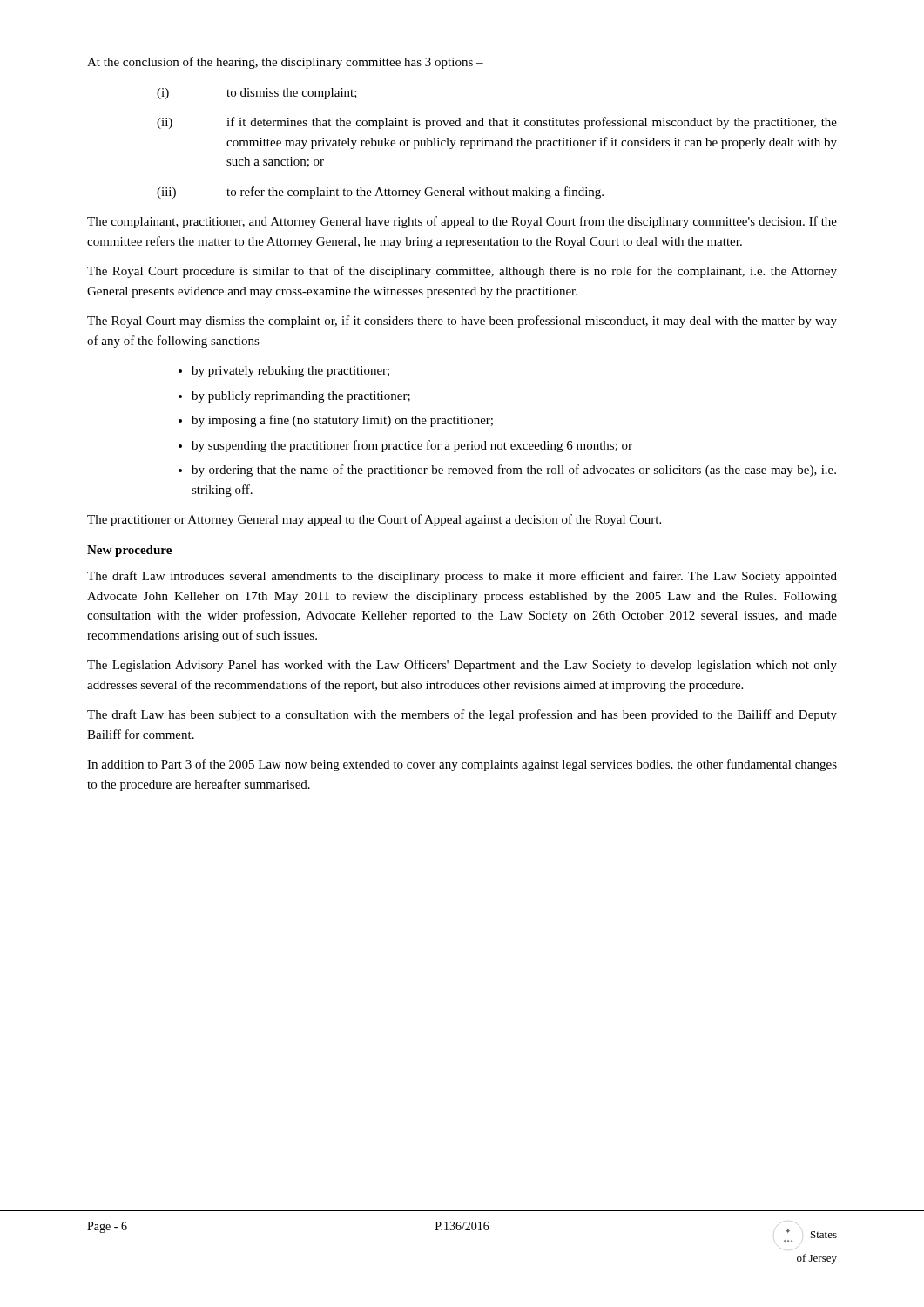This screenshot has width=924, height=1307.
Task: Locate the passage starting "by privately rebuking"
Action: (x=291, y=370)
